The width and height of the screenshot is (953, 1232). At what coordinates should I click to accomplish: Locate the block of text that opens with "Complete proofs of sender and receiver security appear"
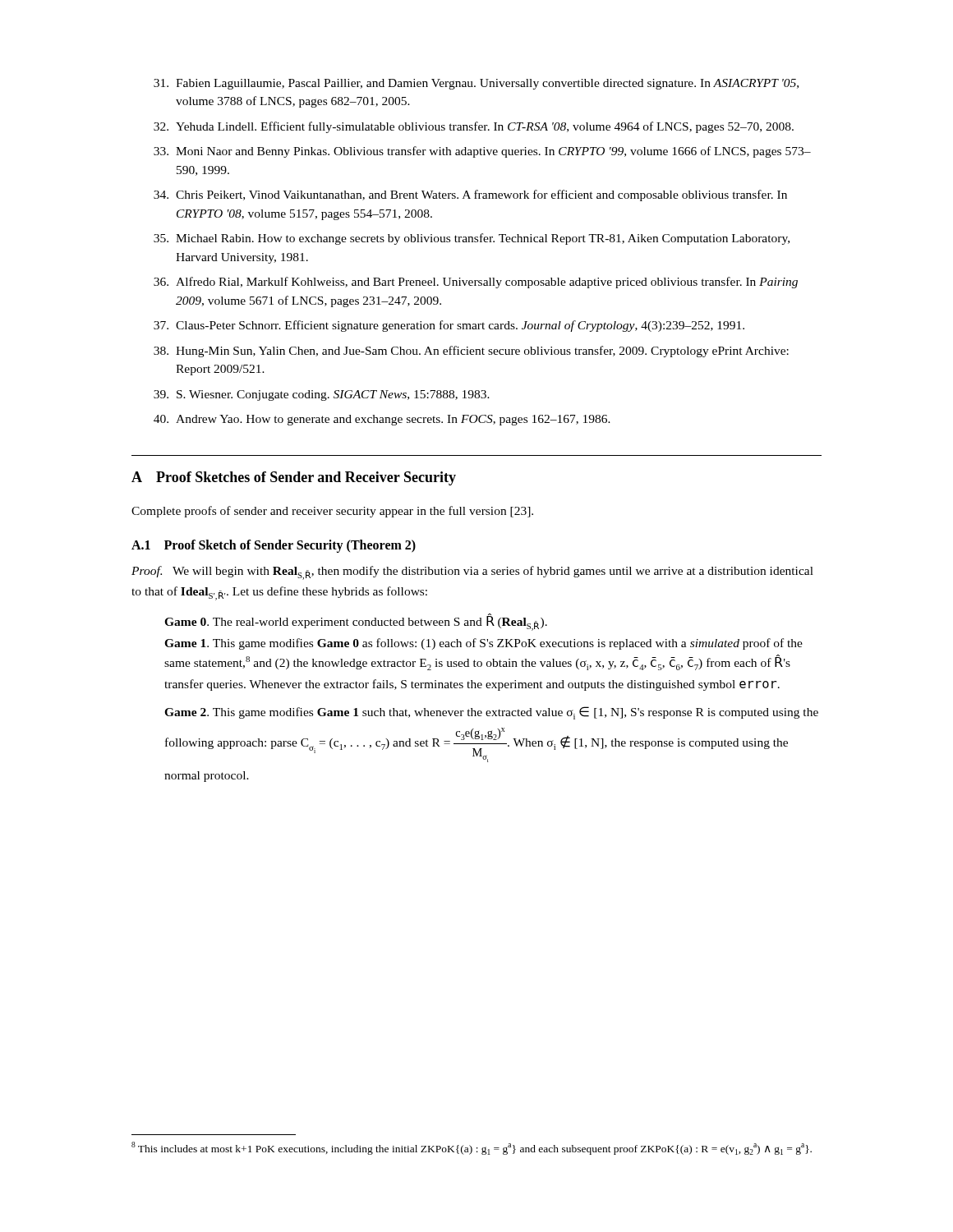333,510
